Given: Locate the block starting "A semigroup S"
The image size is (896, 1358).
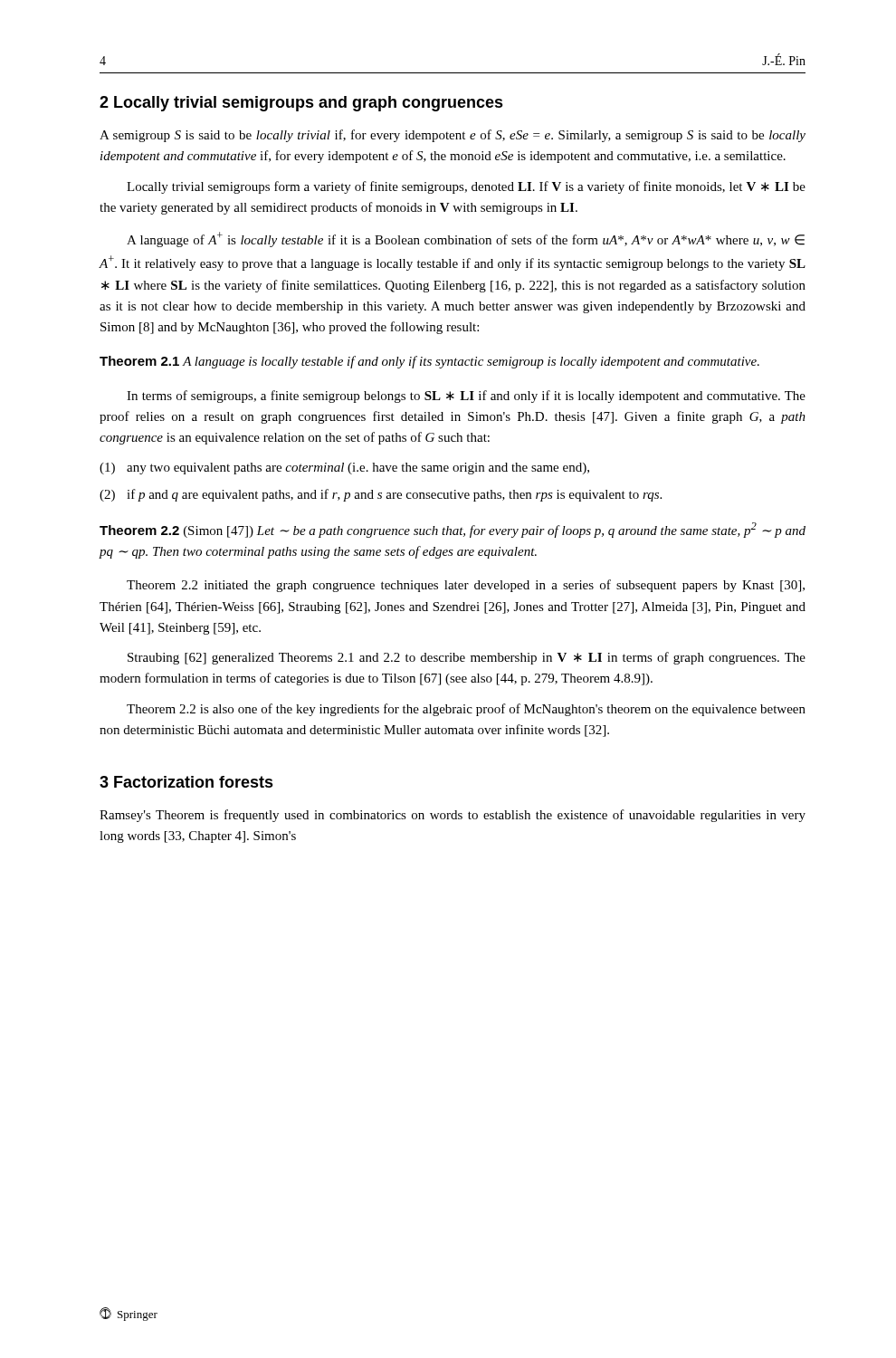Looking at the screenshot, I should [x=453, y=146].
